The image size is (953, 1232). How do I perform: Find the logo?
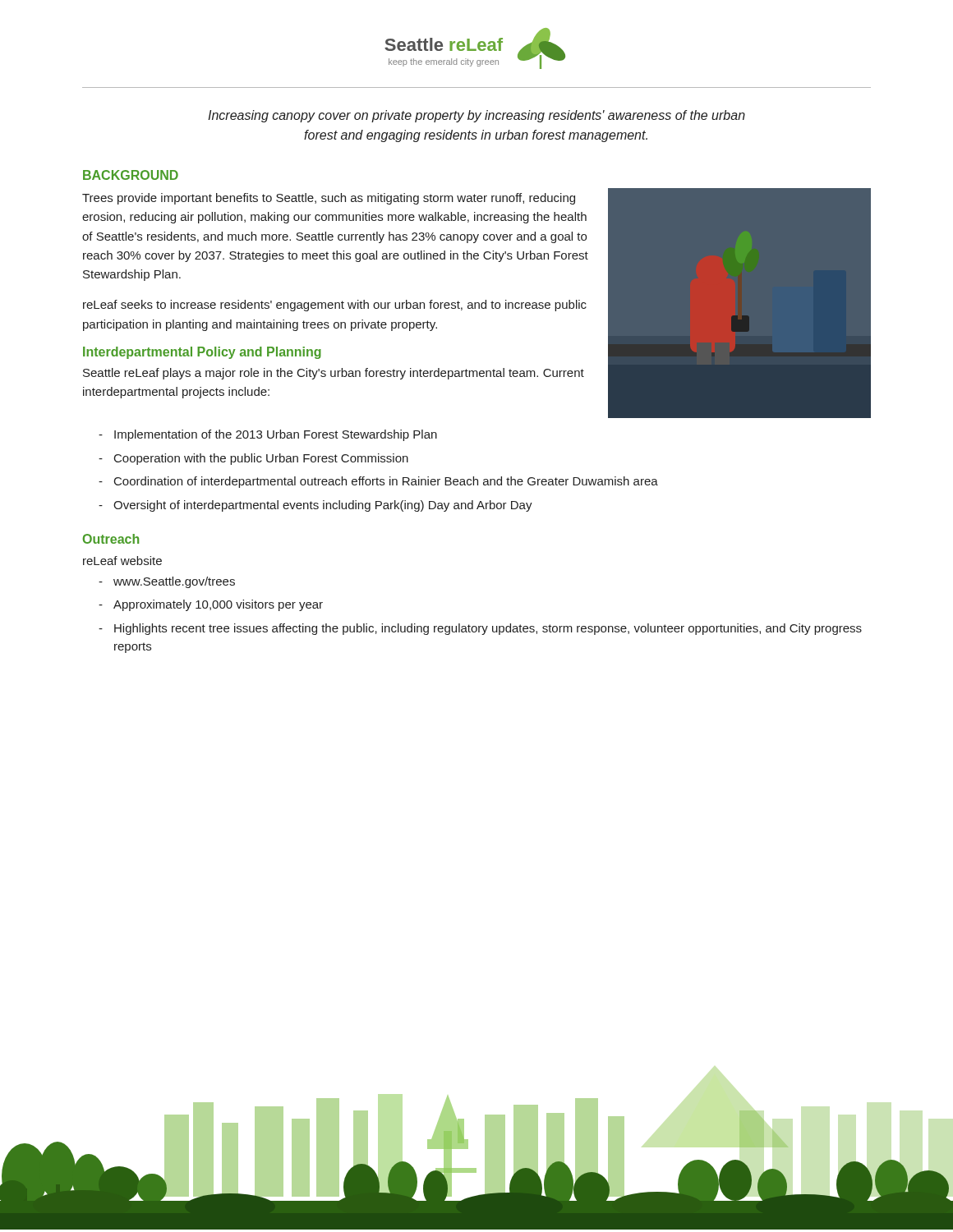[x=476, y=51]
